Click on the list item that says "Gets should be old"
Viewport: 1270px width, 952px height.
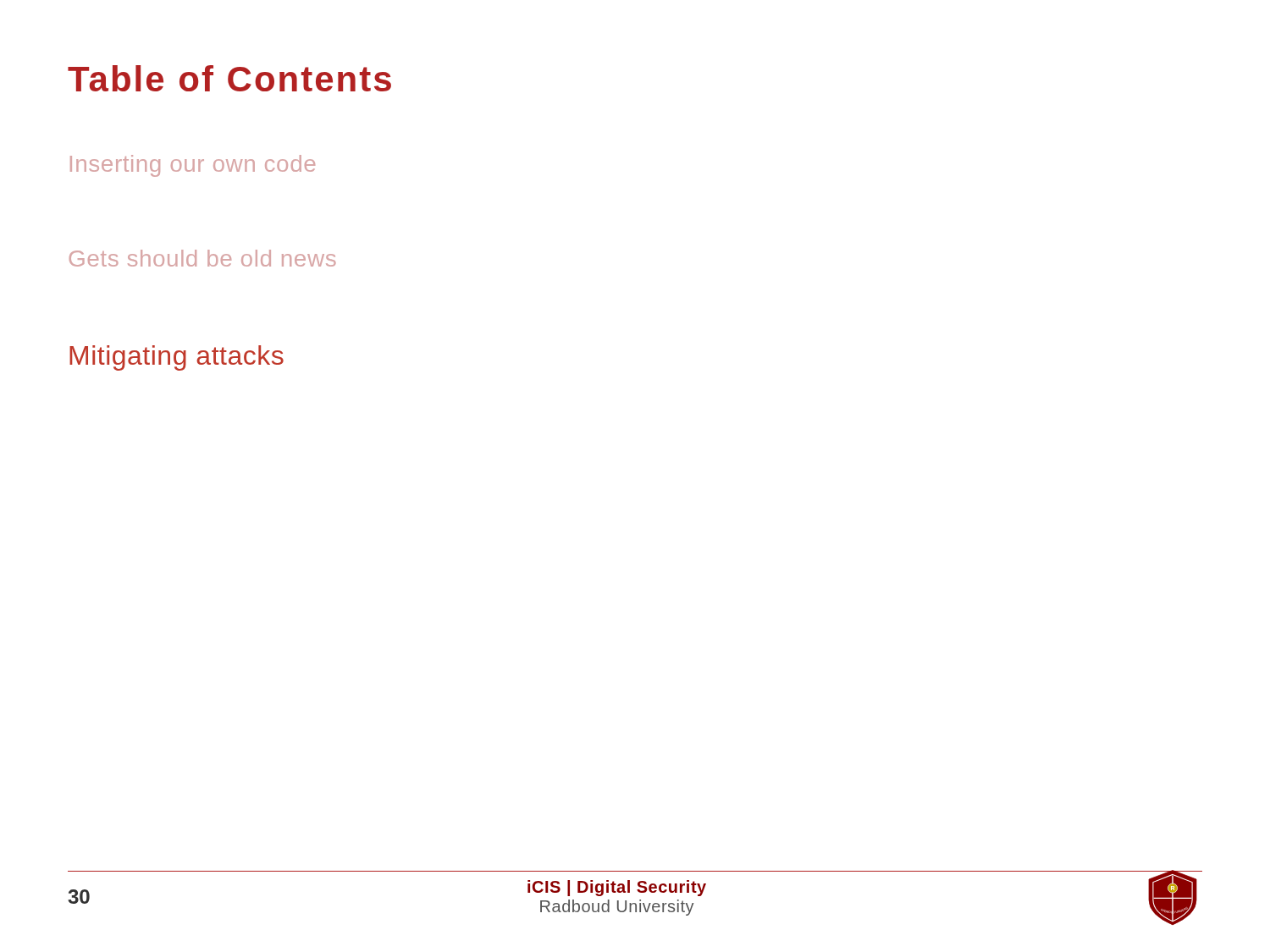(x=202, y=259)
